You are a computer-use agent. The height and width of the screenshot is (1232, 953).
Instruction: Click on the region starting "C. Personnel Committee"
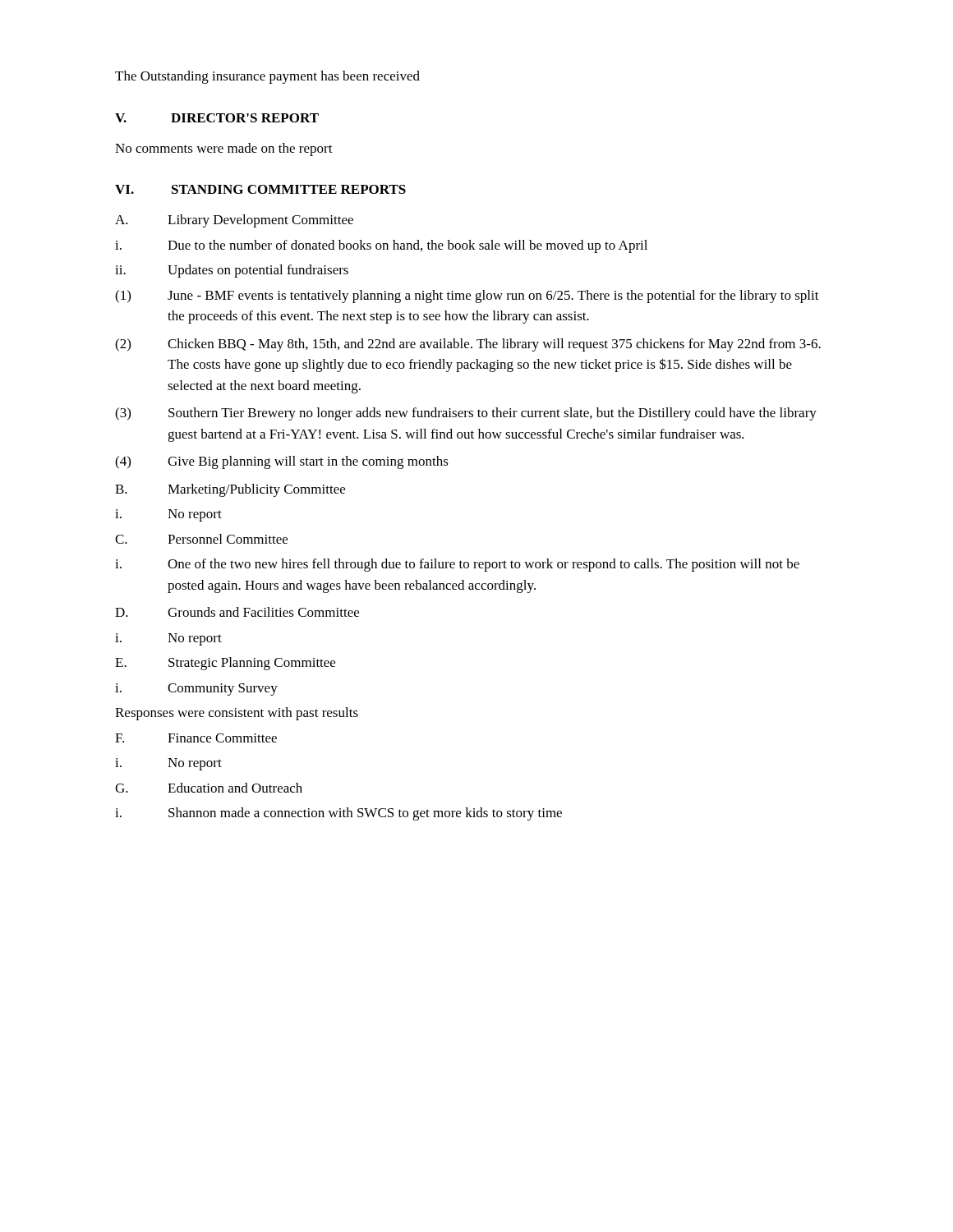click(201, 539)
